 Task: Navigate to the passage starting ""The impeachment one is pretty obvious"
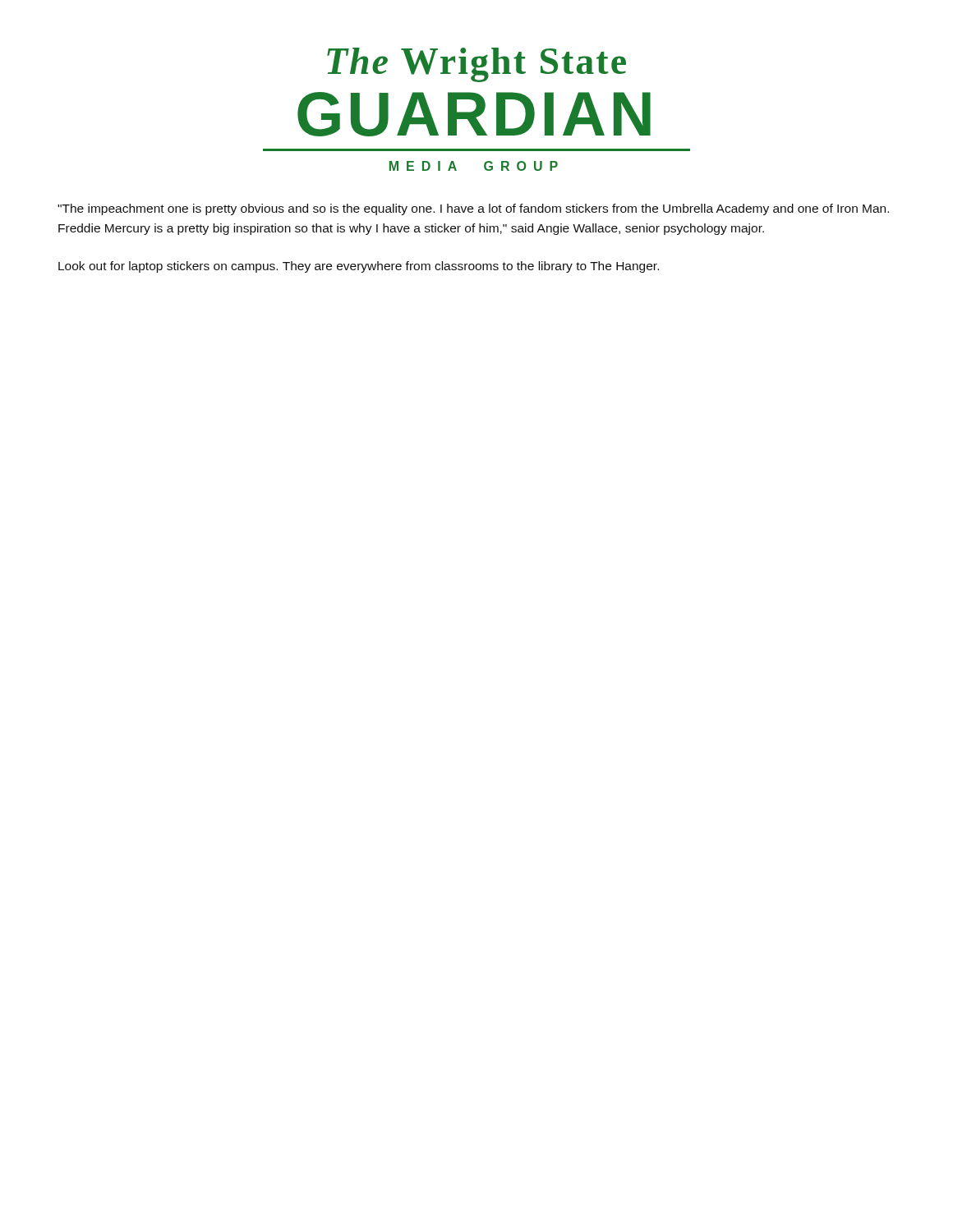point(474,218)
